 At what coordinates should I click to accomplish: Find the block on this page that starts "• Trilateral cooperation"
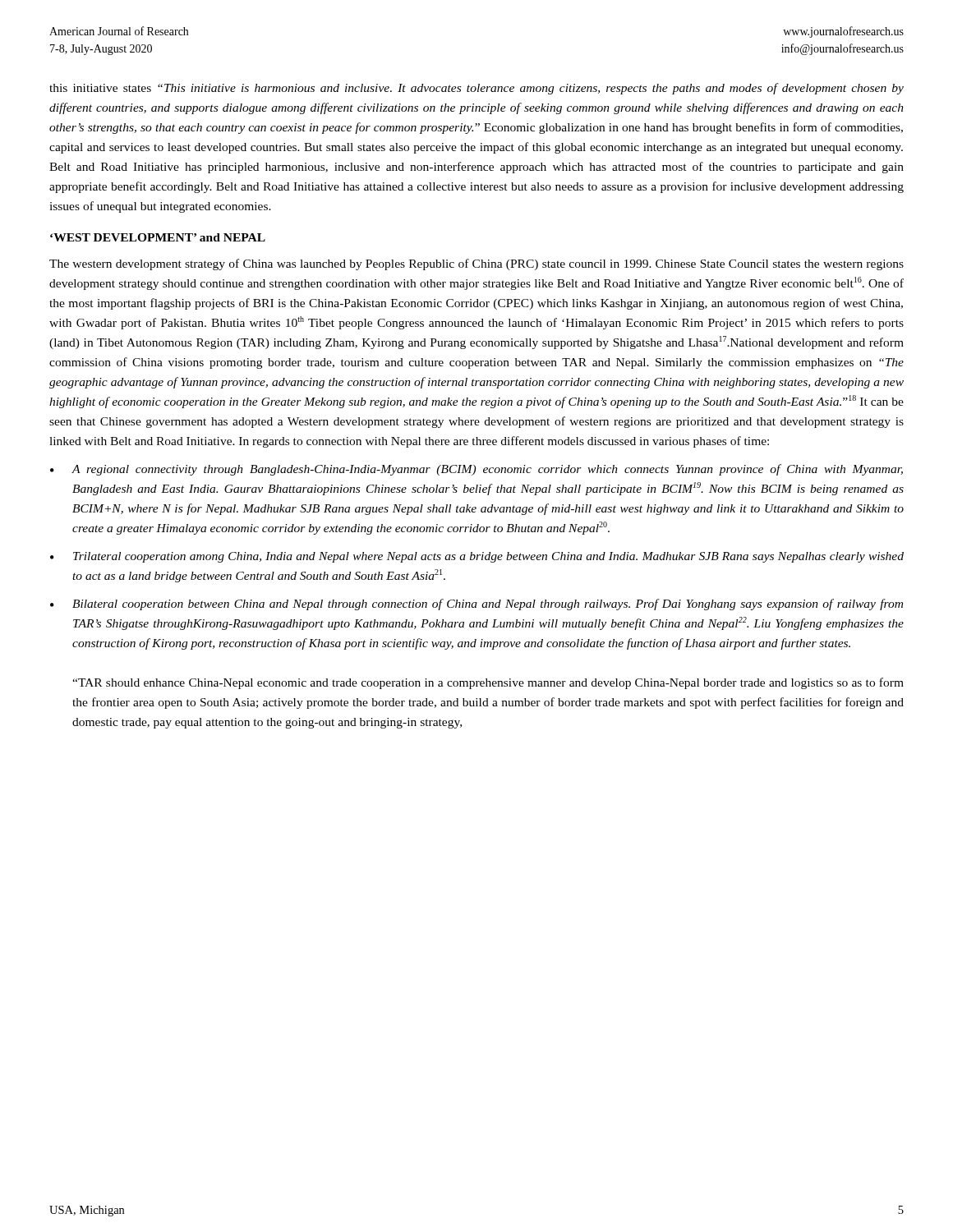click(476, 566)
